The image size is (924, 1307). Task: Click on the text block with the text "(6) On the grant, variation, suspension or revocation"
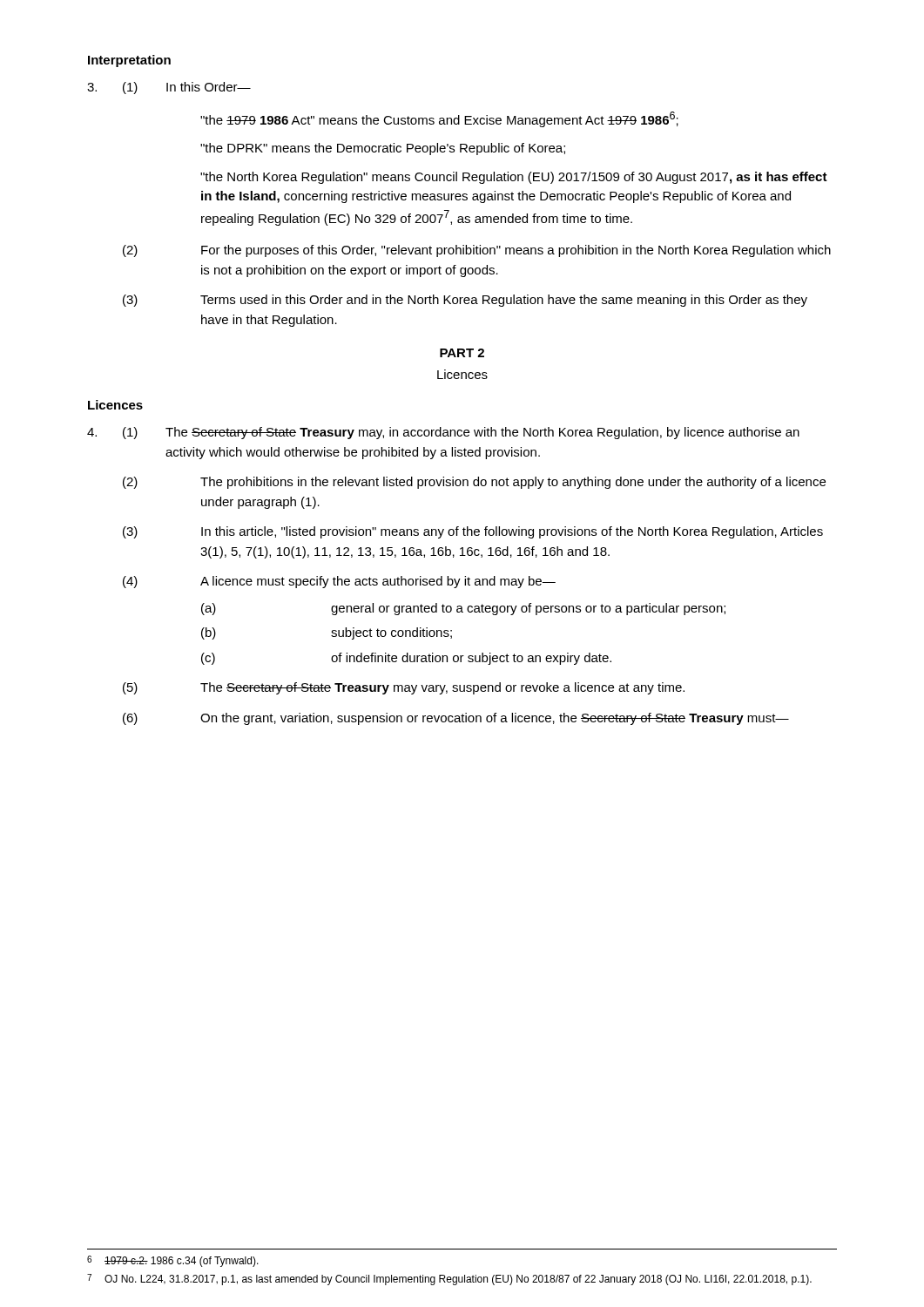(438, 718)
